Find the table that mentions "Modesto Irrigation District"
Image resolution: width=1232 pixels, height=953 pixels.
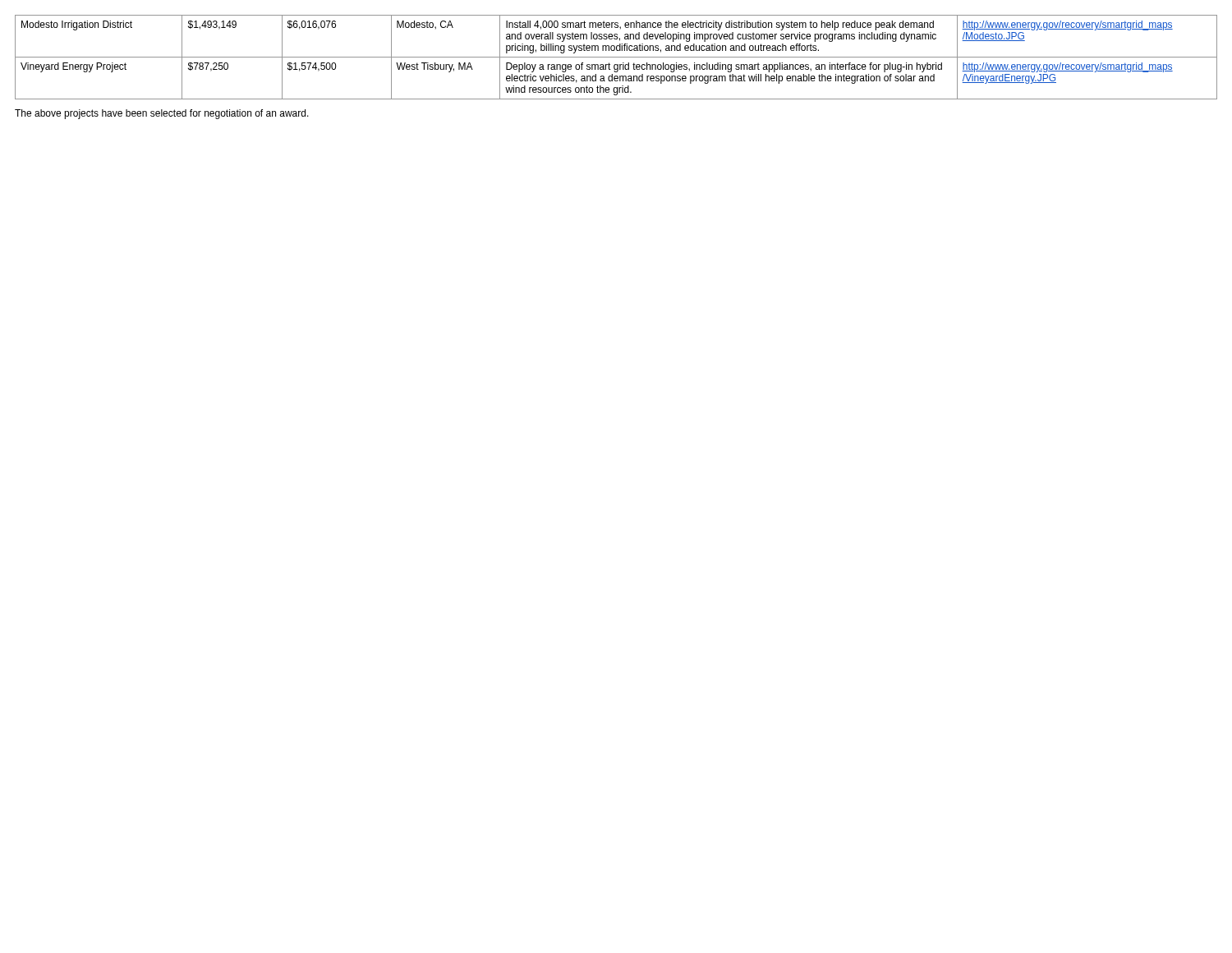coord(616,57)
